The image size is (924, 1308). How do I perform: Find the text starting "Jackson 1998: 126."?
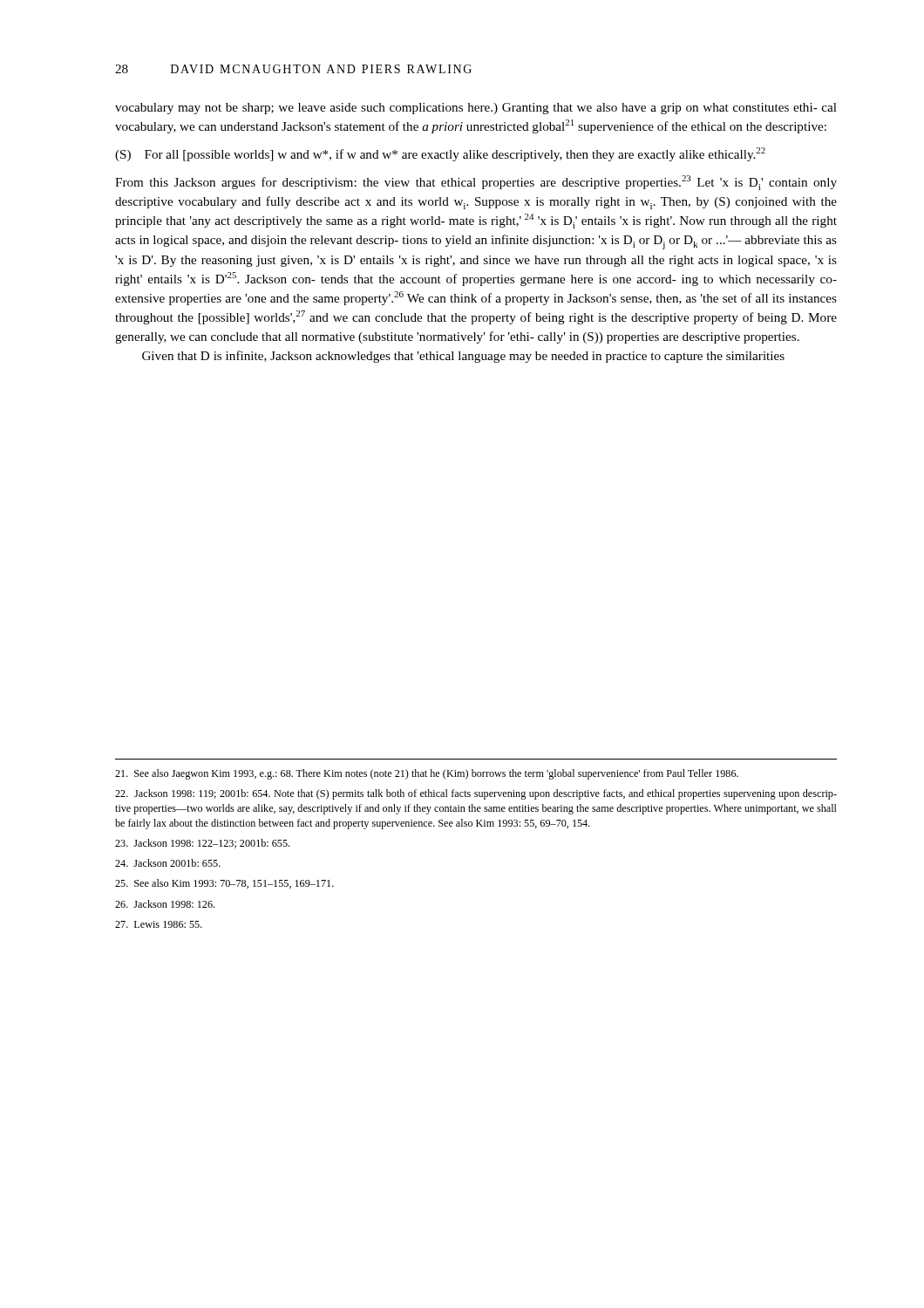(x=165, y=904)
